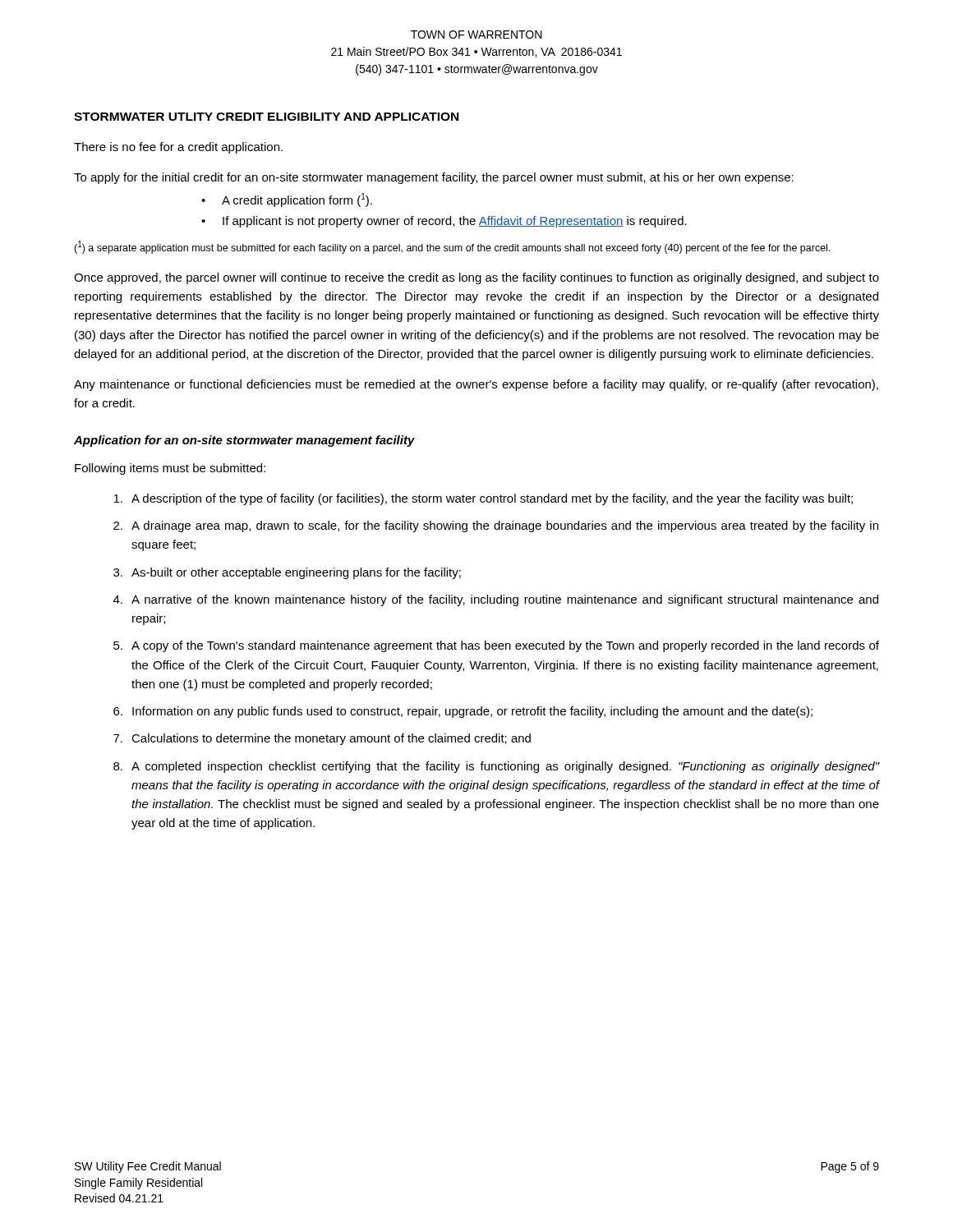
Task: Find the text block starting "If applicant is"
Action: click(455, 220)
